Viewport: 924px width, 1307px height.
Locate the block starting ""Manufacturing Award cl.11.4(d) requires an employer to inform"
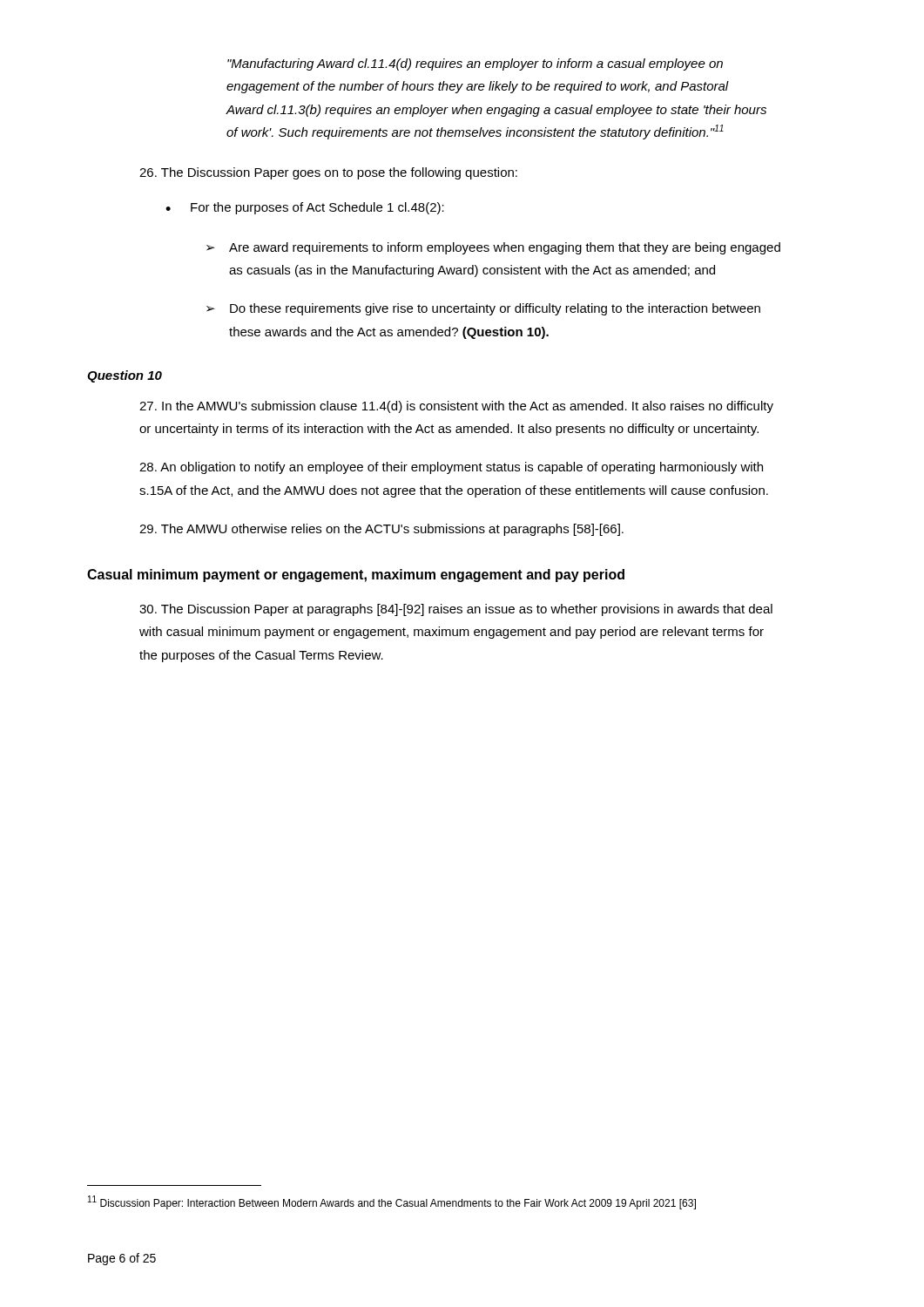(497, 98)
